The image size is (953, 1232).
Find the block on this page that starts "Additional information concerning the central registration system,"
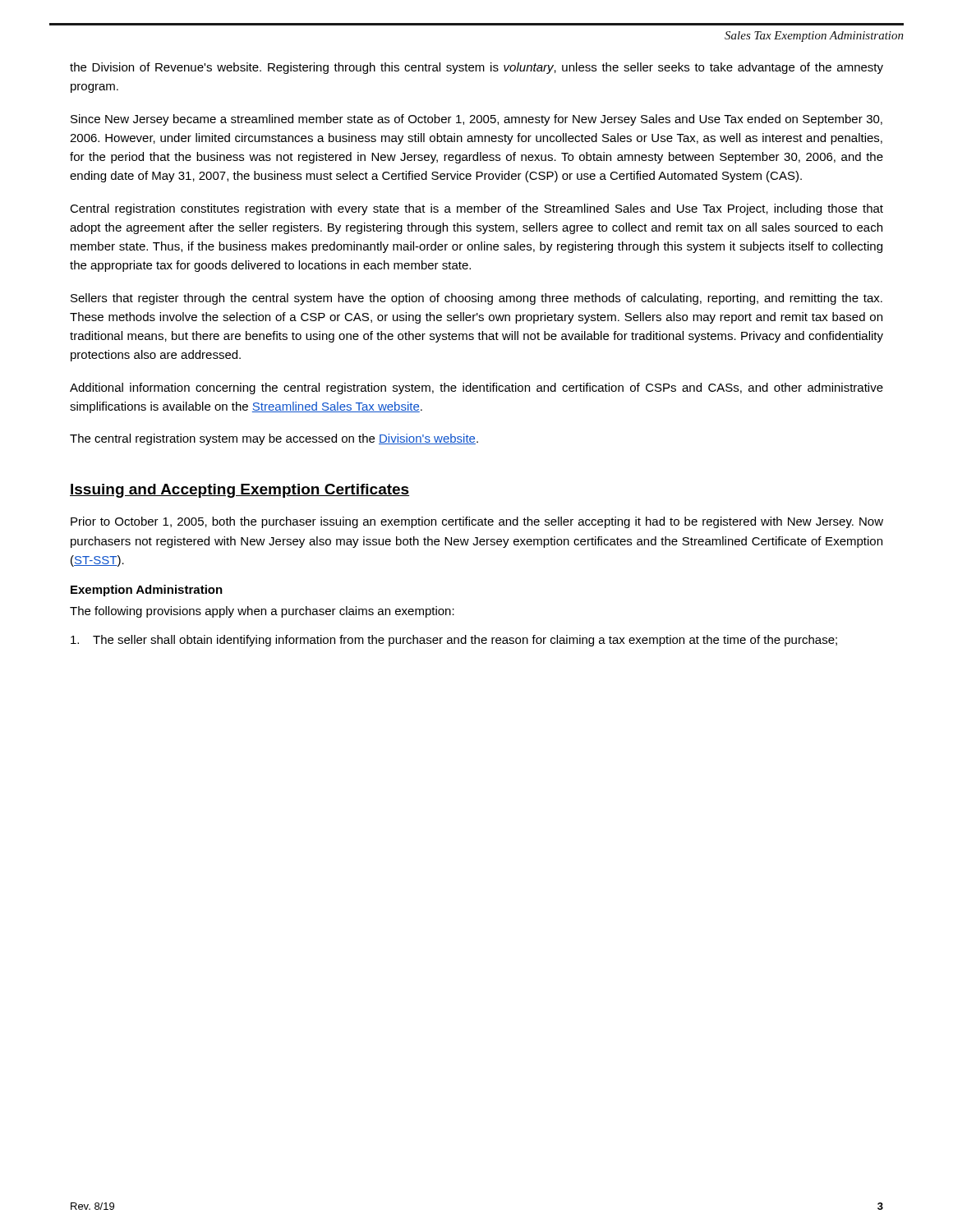tap(476, 396)
